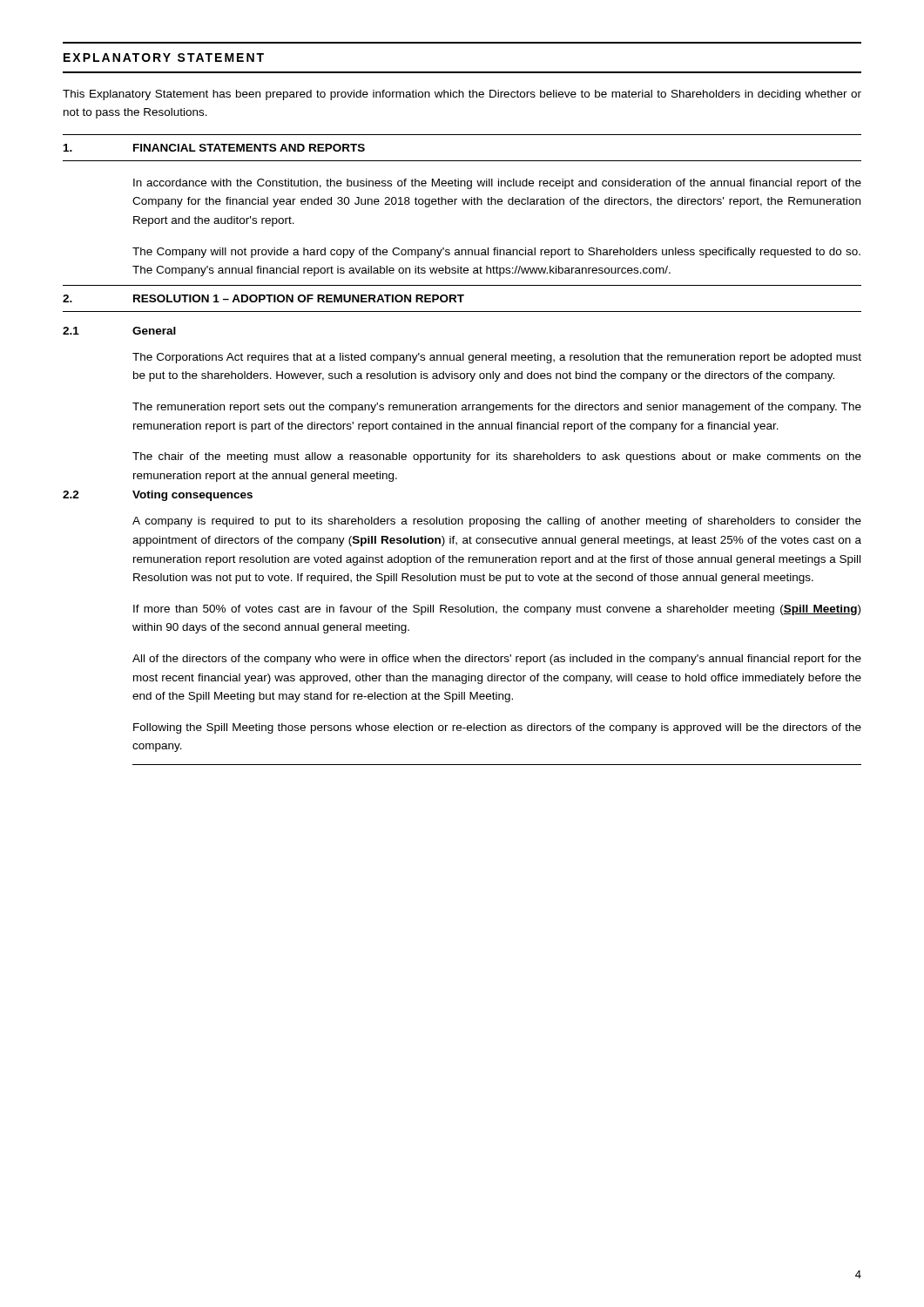The height and width of the screenshot is (1307, 924).
Task: Locate the block of text that opens with "Following the Spill Meeting"
Action: coord(497,736)
